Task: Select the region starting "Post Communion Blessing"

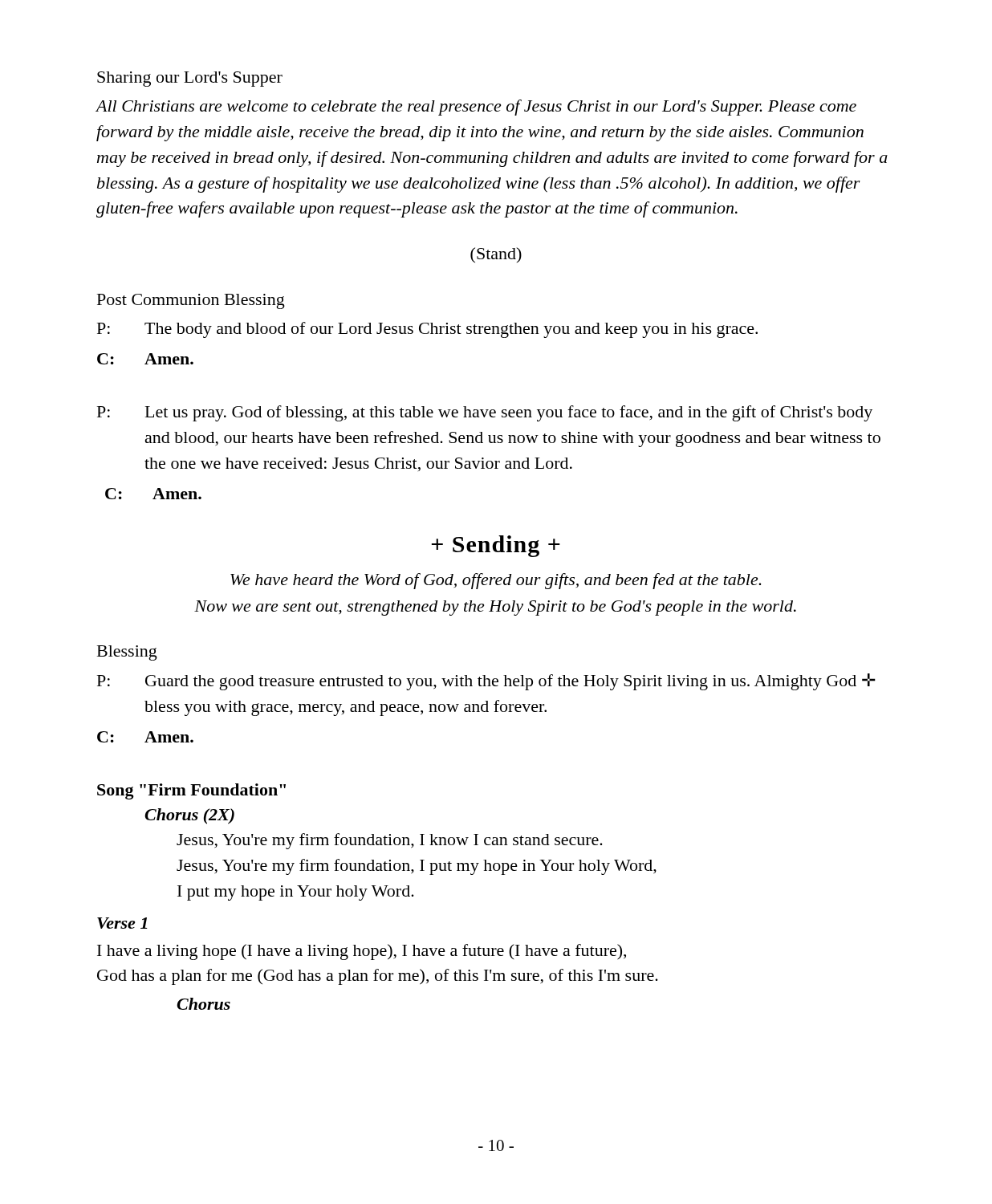Action: coord(191,299)
